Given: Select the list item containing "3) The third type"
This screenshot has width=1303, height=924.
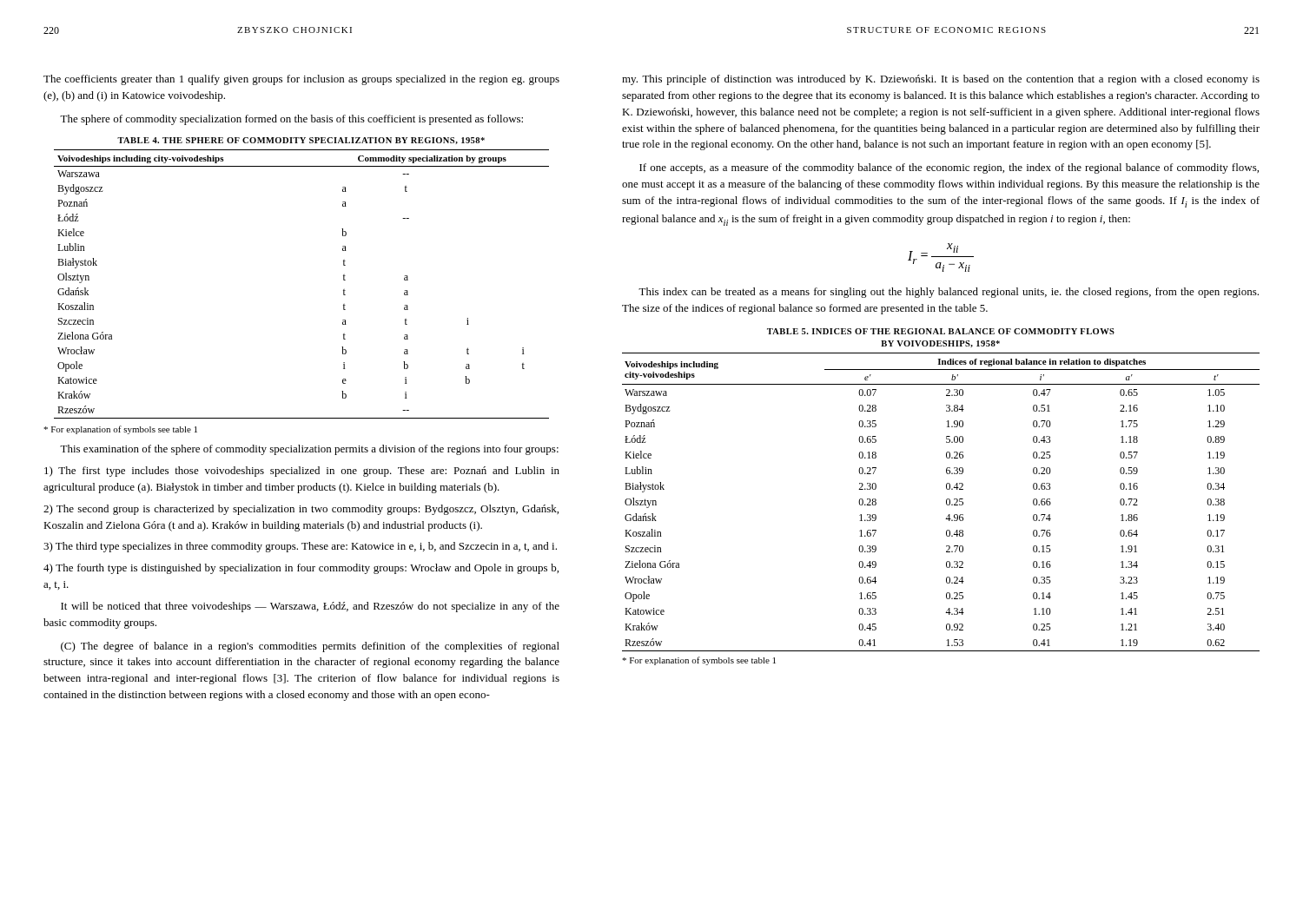Looking at the screenshot, I should tap(300, 546).
